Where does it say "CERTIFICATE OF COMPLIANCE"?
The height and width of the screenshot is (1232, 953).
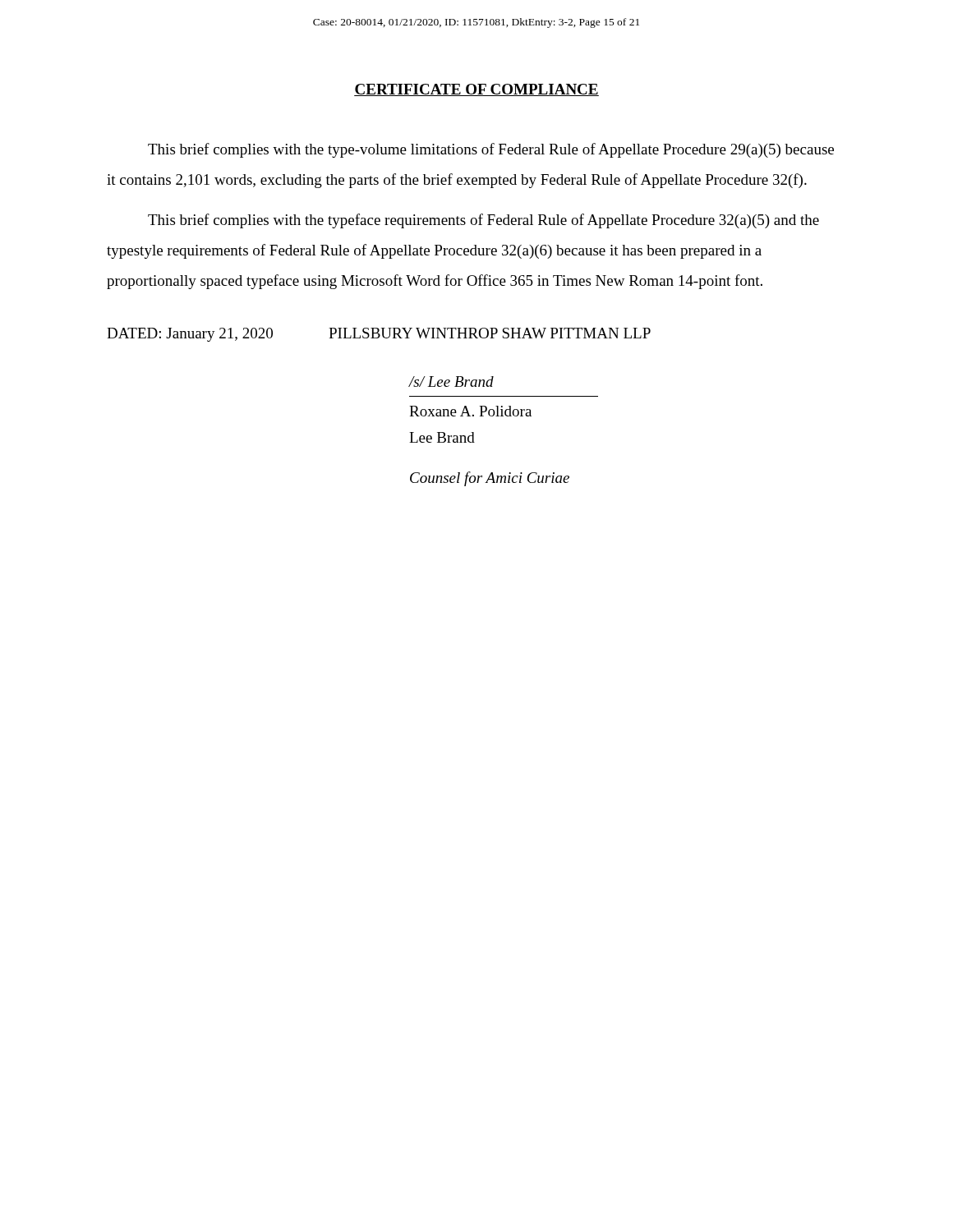point(476,89)
